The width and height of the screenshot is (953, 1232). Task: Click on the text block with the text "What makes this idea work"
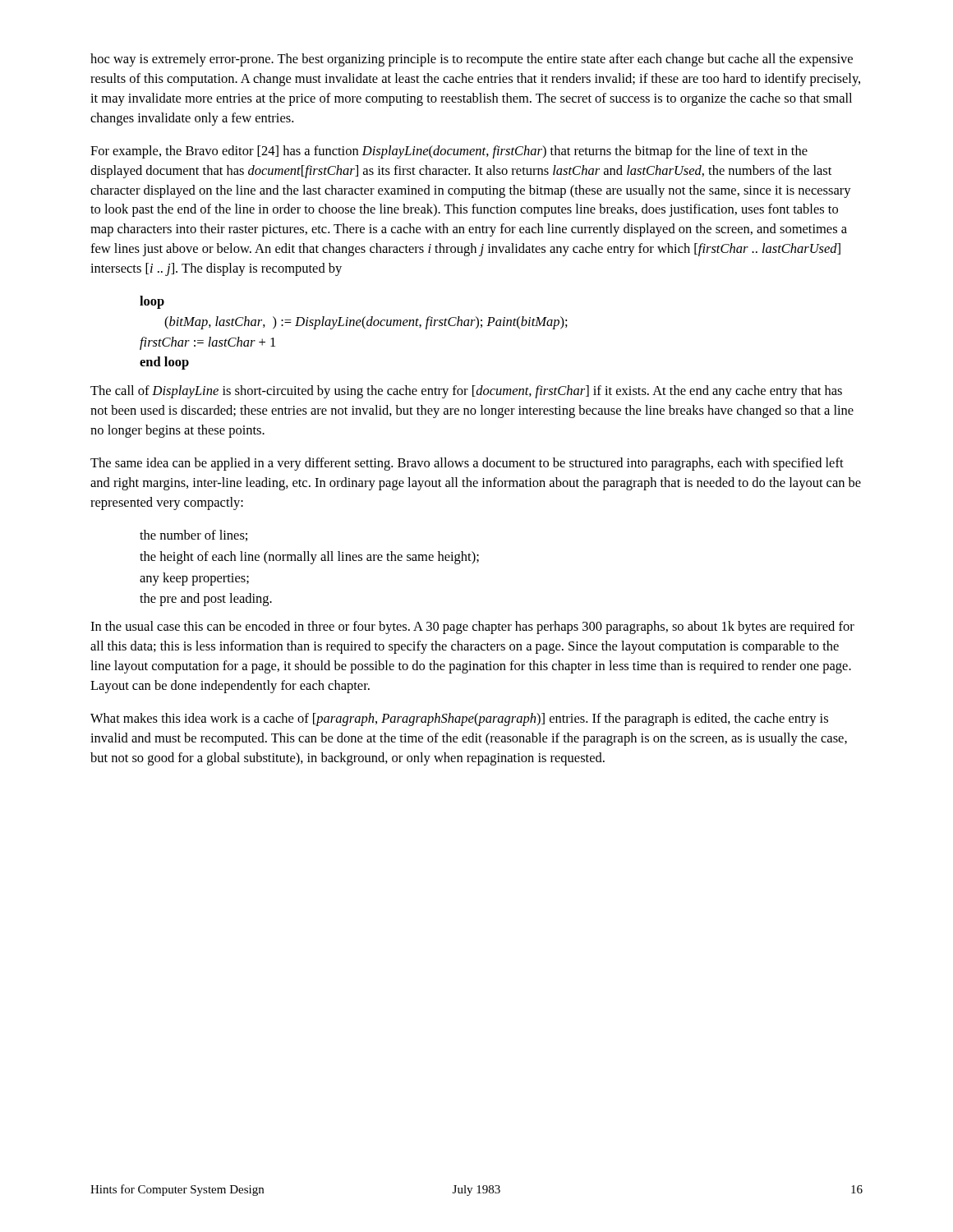[469, 738]
